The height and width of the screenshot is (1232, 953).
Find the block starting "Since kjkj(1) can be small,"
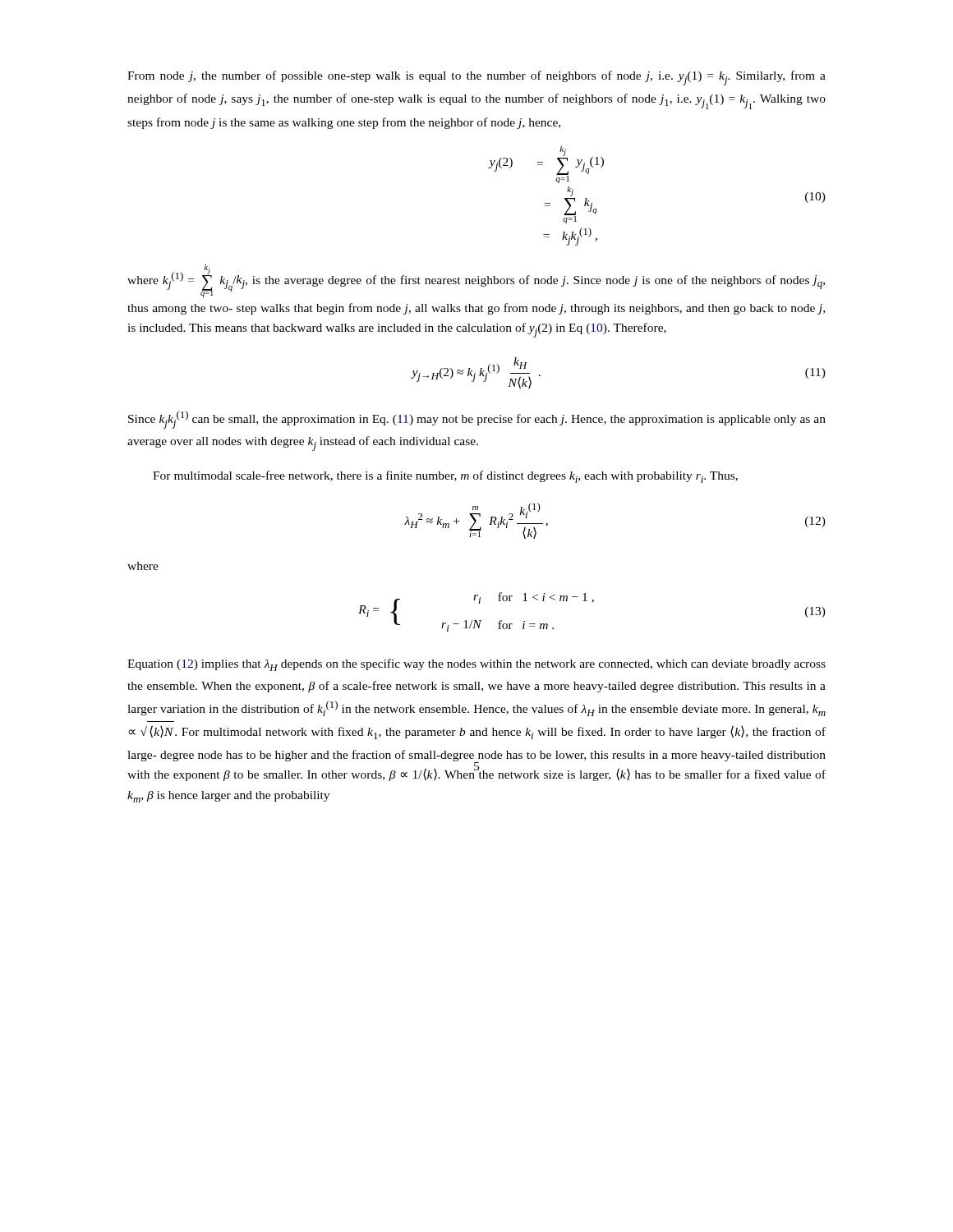pos(476,447)
